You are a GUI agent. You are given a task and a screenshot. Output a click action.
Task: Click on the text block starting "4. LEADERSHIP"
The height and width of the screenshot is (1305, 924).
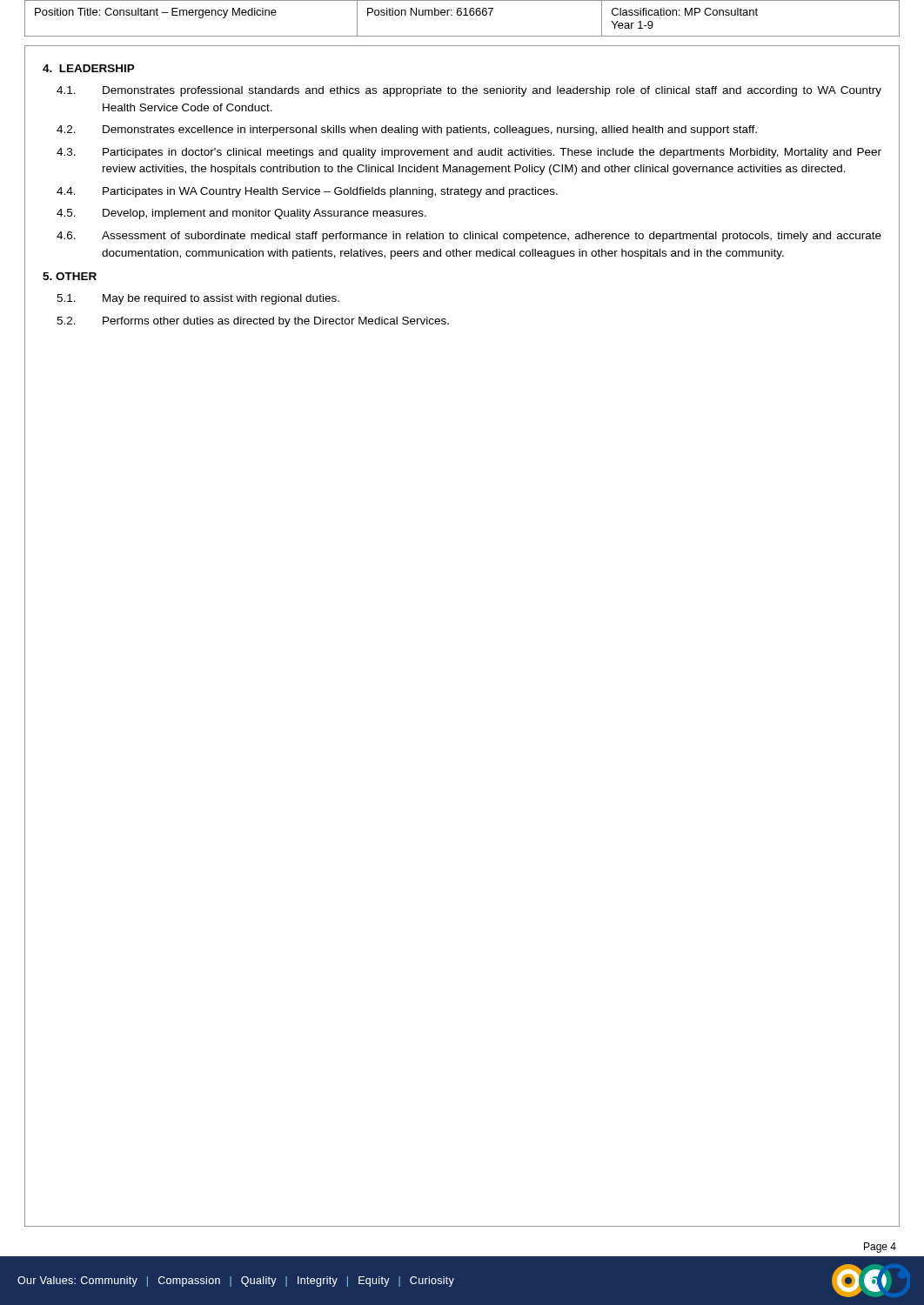coord(89,68)
